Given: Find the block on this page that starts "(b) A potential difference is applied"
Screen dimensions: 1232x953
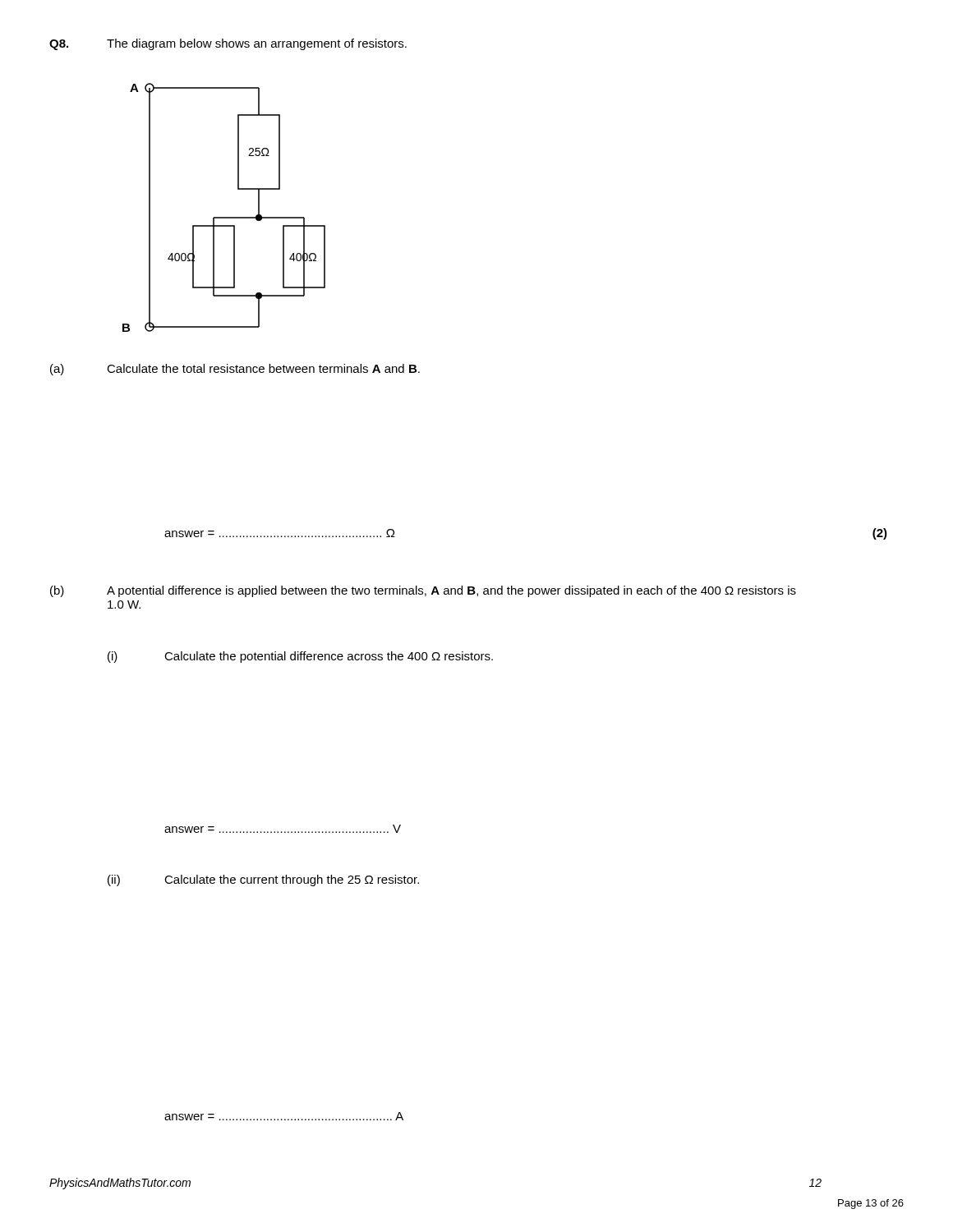Looking at the screenshot, I should point(427,597).
